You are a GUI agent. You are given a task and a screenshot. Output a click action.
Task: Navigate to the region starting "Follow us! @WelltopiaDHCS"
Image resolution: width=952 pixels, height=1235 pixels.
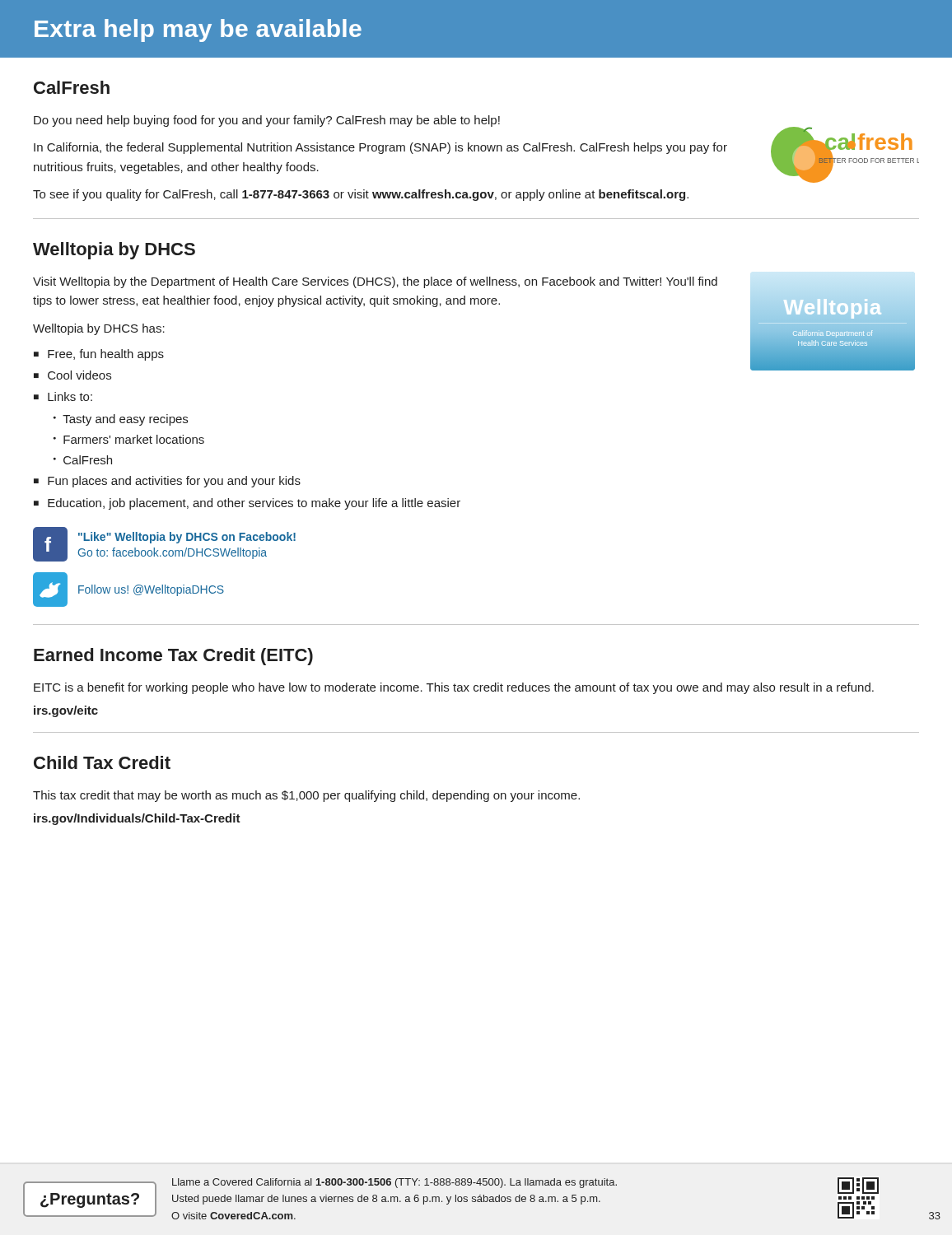click(x=151, y=590)
